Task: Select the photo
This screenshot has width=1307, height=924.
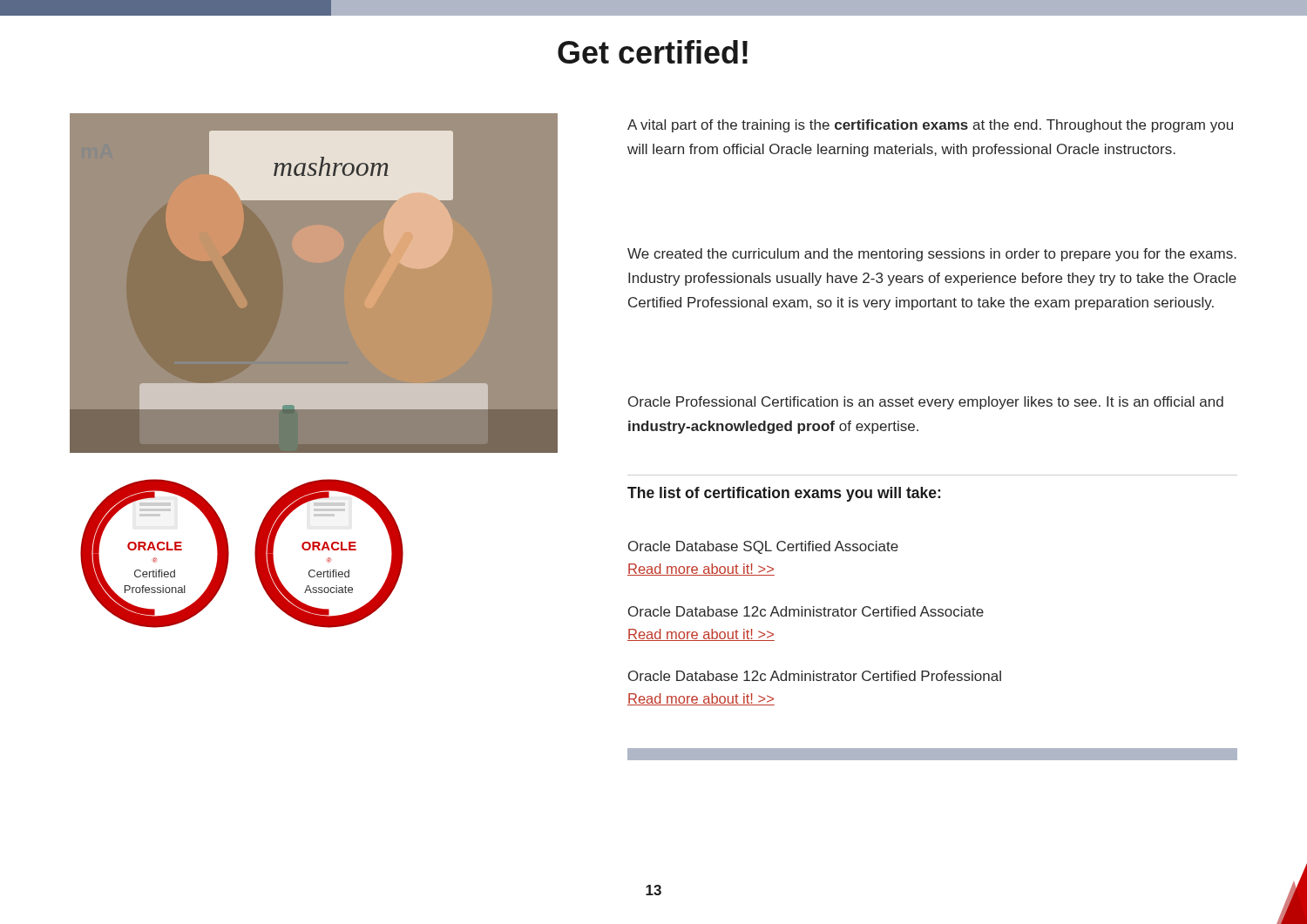Action: point(314,283)
